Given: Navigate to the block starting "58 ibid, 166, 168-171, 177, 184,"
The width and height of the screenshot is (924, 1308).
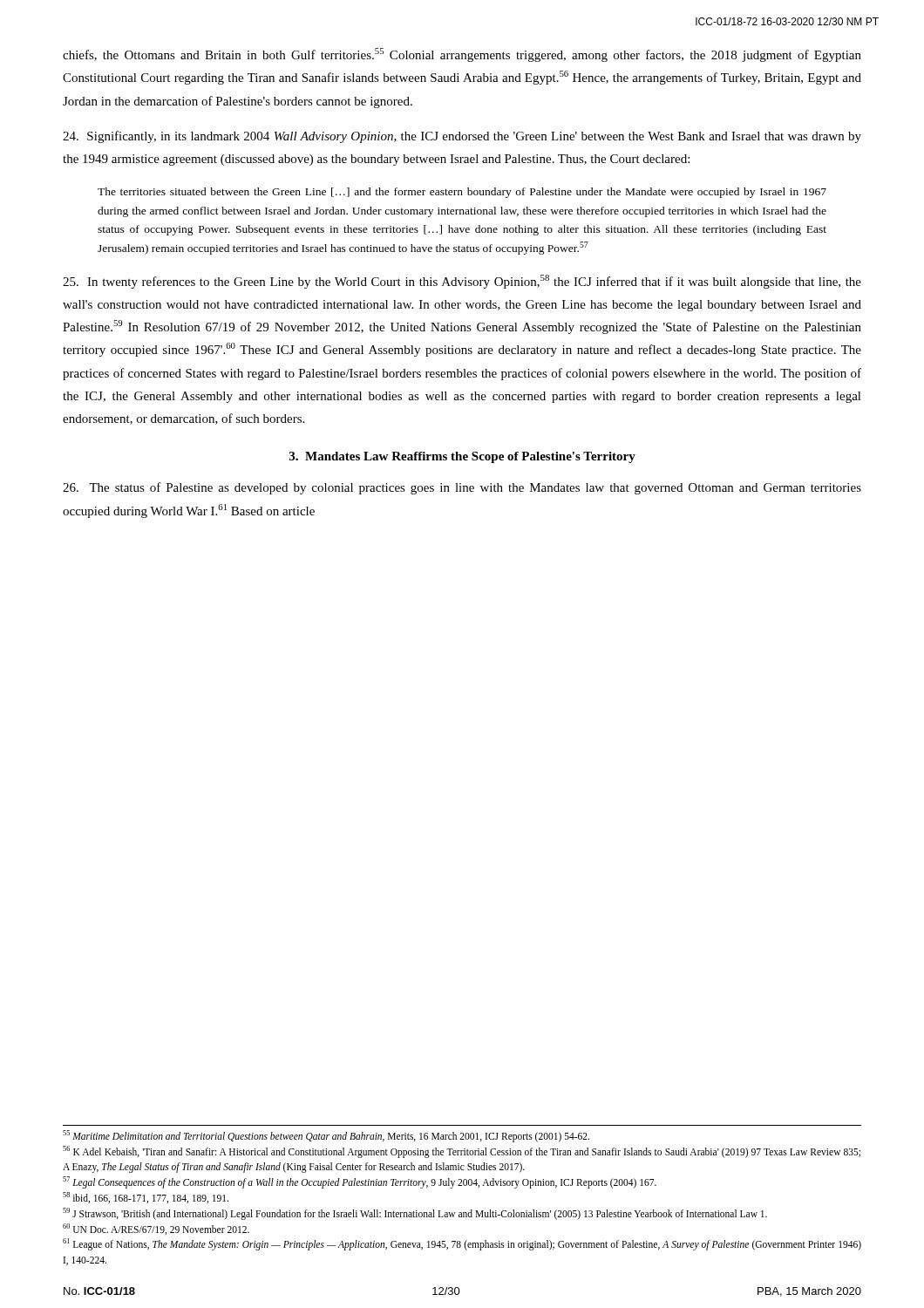Looking at the screenshot, I should [x=146, y=1197].
